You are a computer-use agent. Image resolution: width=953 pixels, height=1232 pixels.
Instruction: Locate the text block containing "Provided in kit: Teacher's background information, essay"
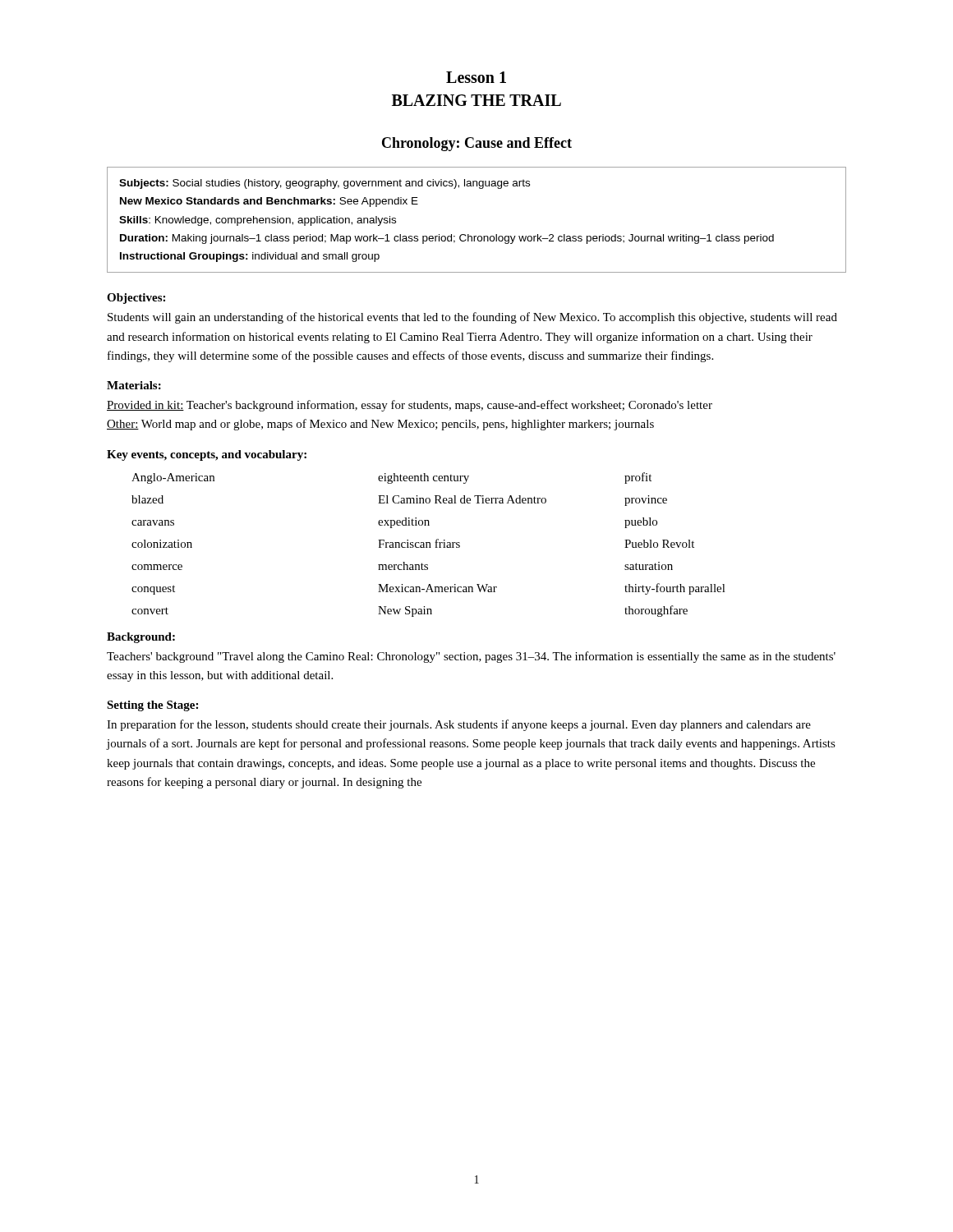(x=476, y=415)
